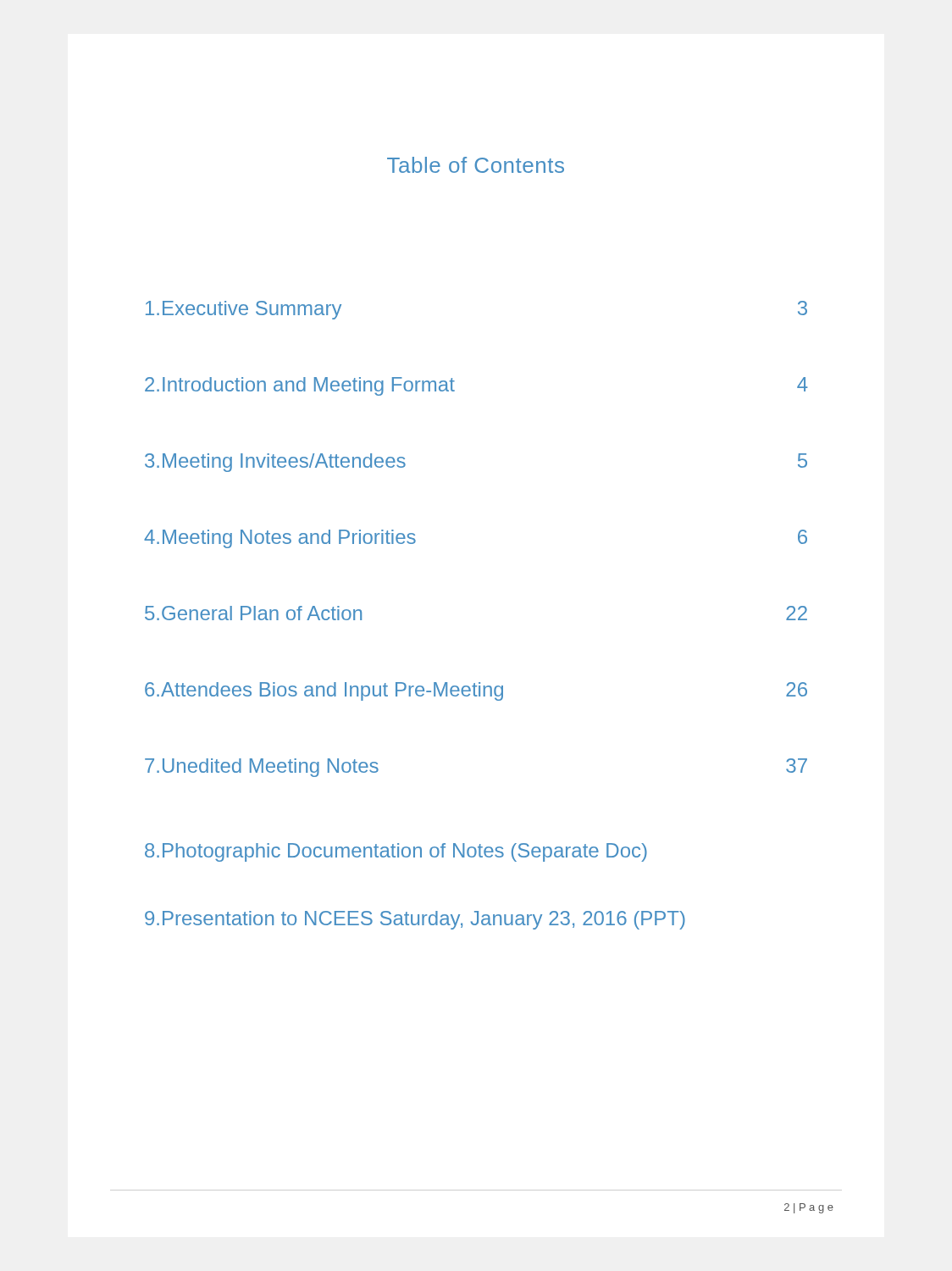The image size is (952, 1271).
Task: Select the text starting "3.Meeting Invitees/Attendees 5"
Action: point(273,462)
